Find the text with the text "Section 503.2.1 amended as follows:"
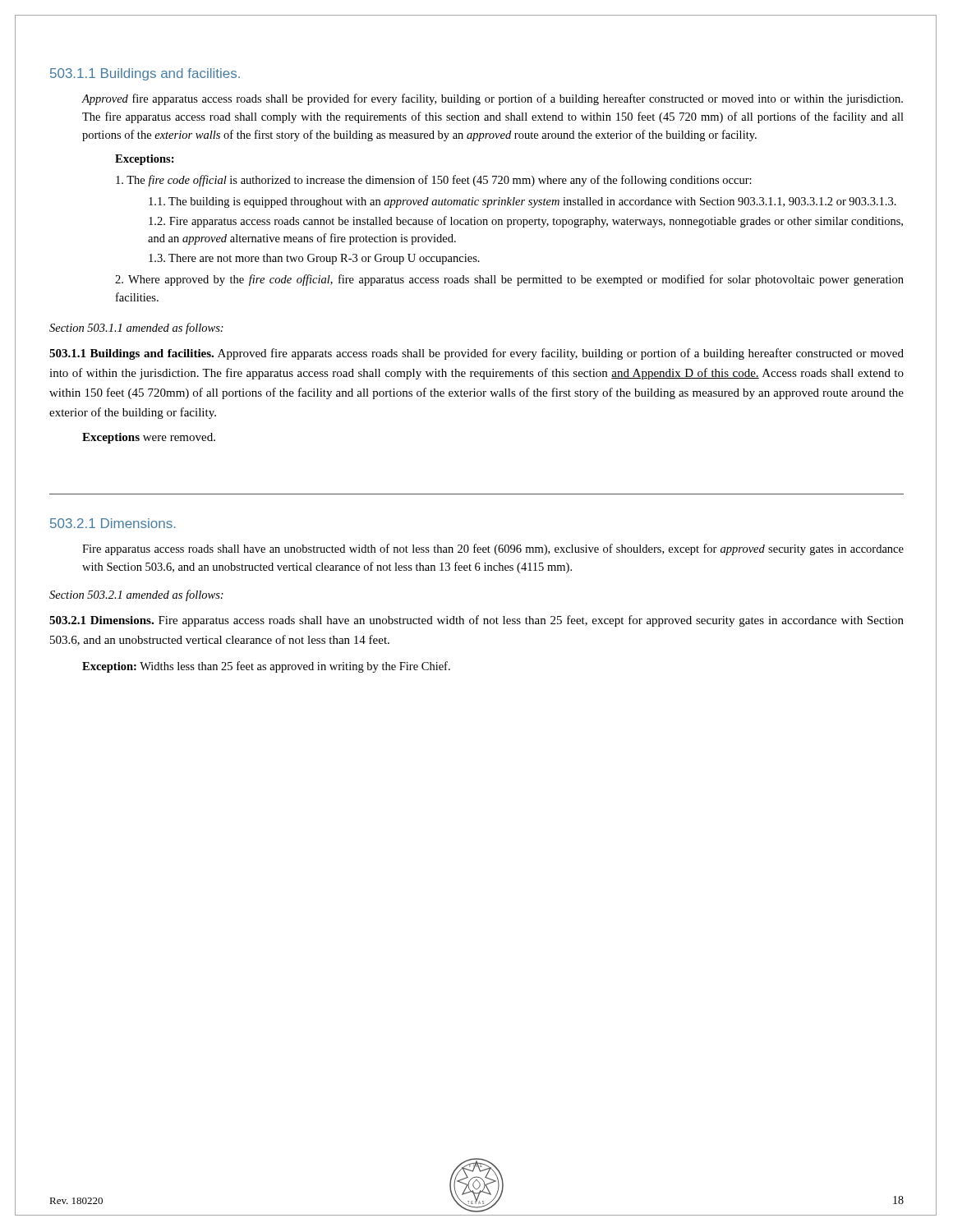This screenshot has height=1232, width=953. 137,594
